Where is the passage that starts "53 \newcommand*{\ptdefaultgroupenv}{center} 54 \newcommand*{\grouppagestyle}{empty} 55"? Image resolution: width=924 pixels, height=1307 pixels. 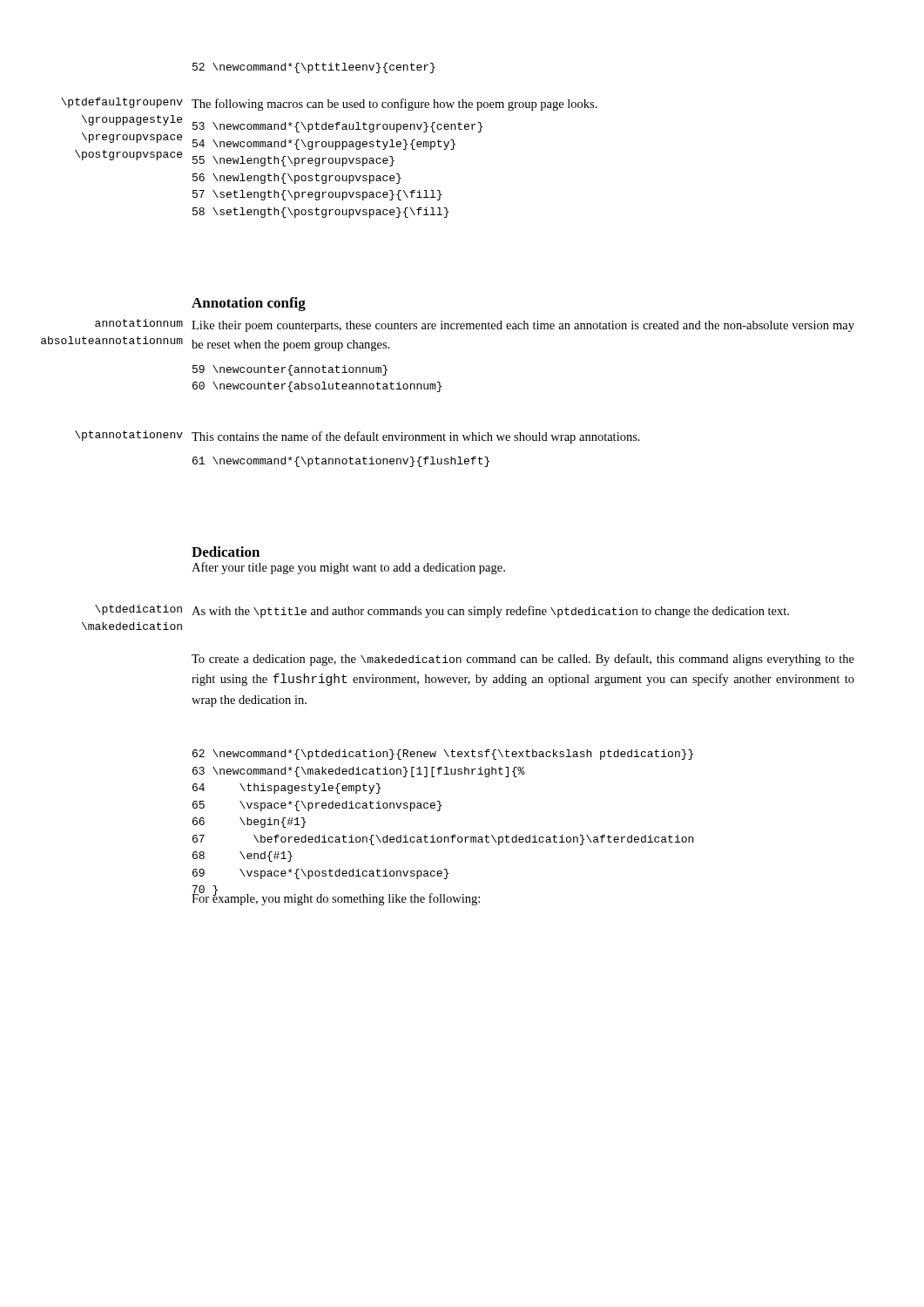coord(337,127)
